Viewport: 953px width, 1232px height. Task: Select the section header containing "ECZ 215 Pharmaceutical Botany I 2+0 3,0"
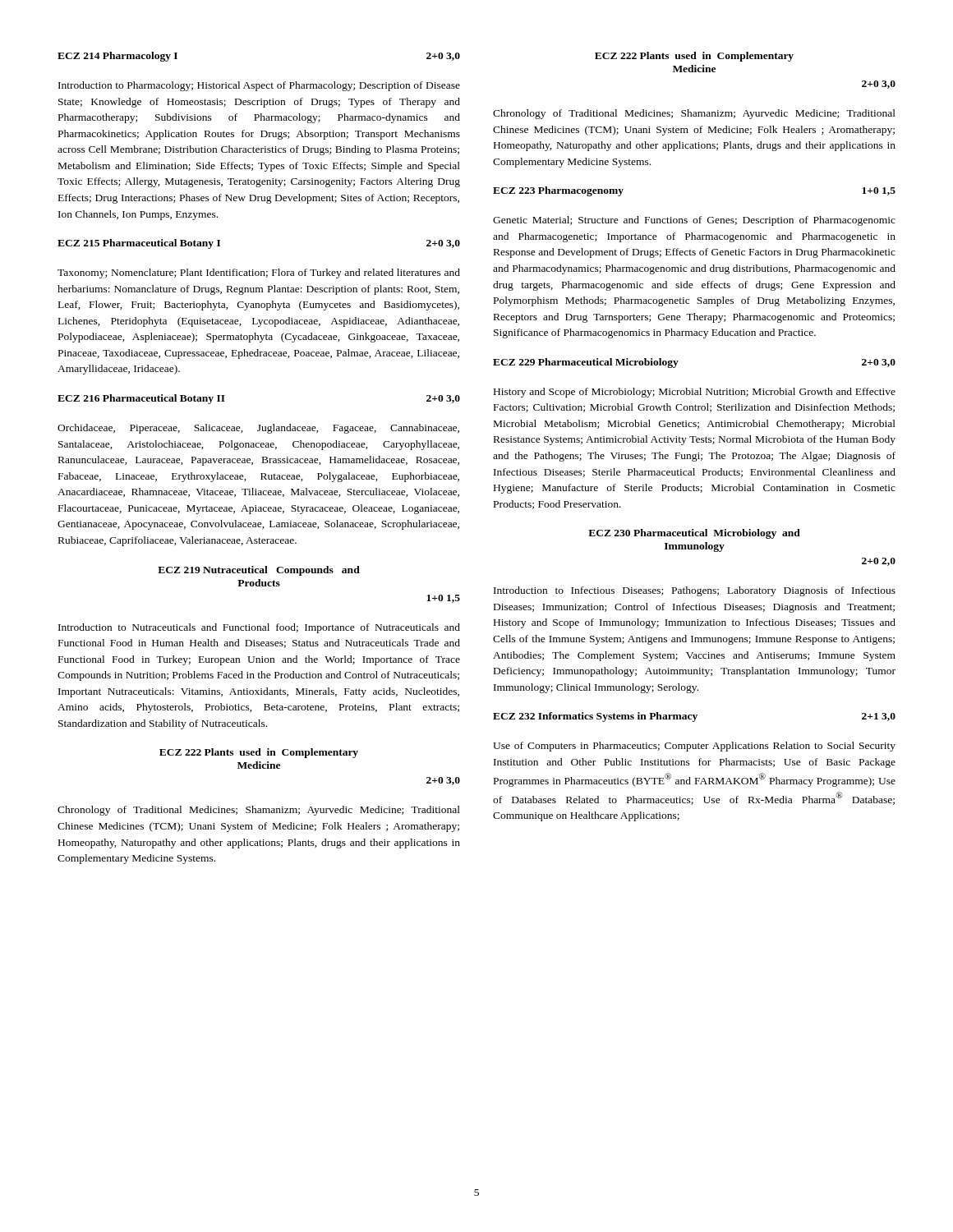click(x=125, y=243)
